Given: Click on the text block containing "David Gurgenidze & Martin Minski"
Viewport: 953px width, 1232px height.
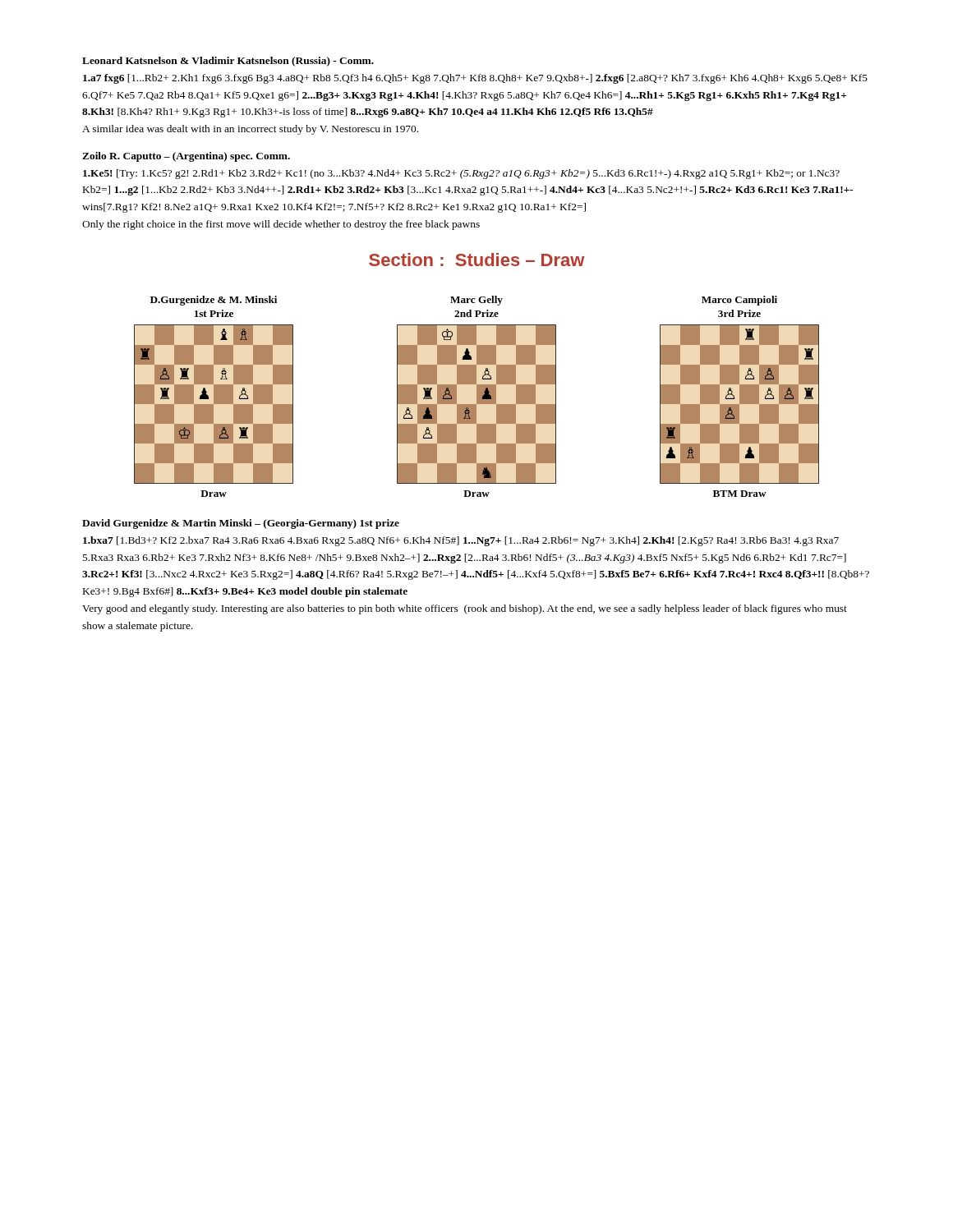Looking at the screenshot, I should (476, 575).
